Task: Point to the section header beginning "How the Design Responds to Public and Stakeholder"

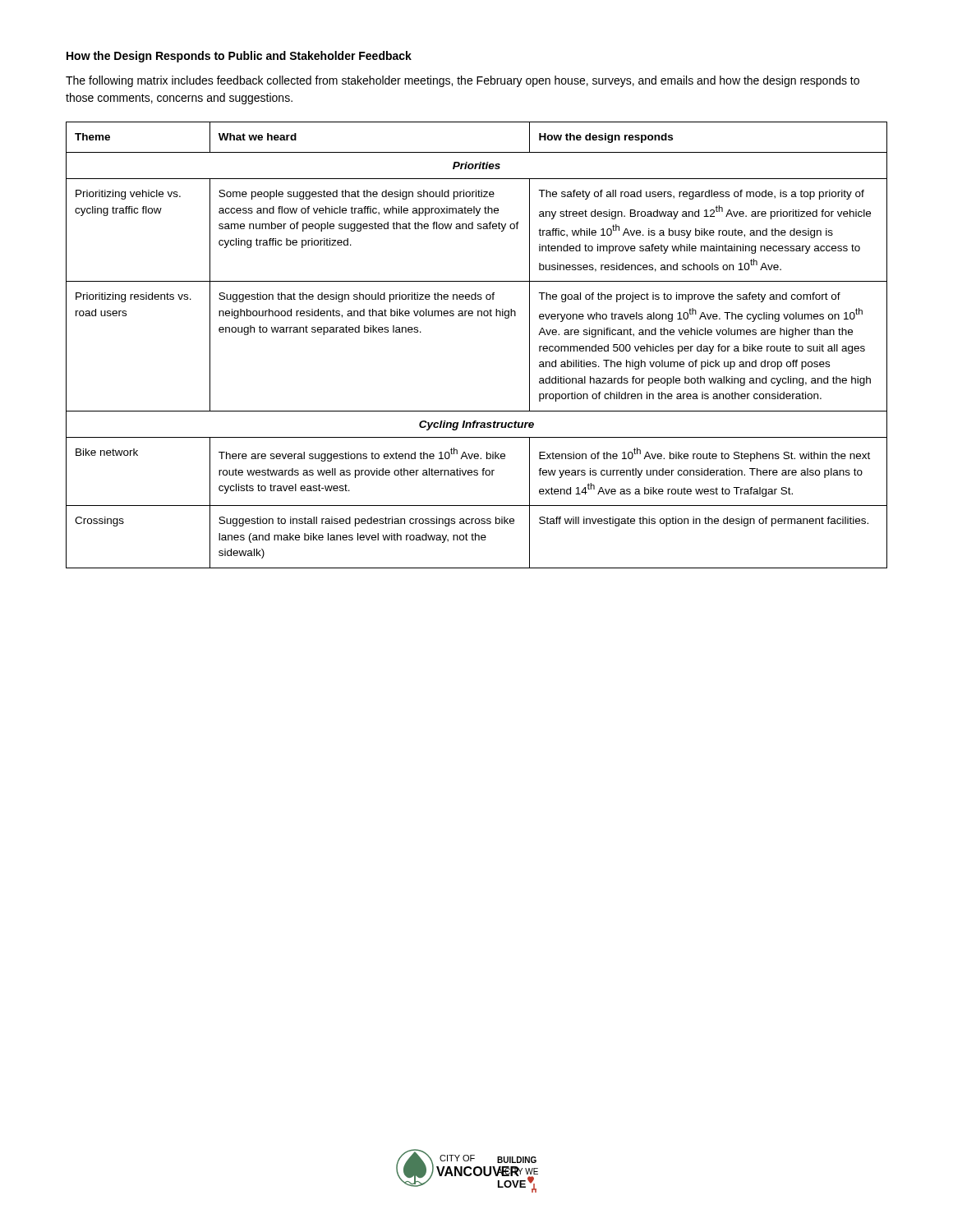Action: tap(239, 56)
